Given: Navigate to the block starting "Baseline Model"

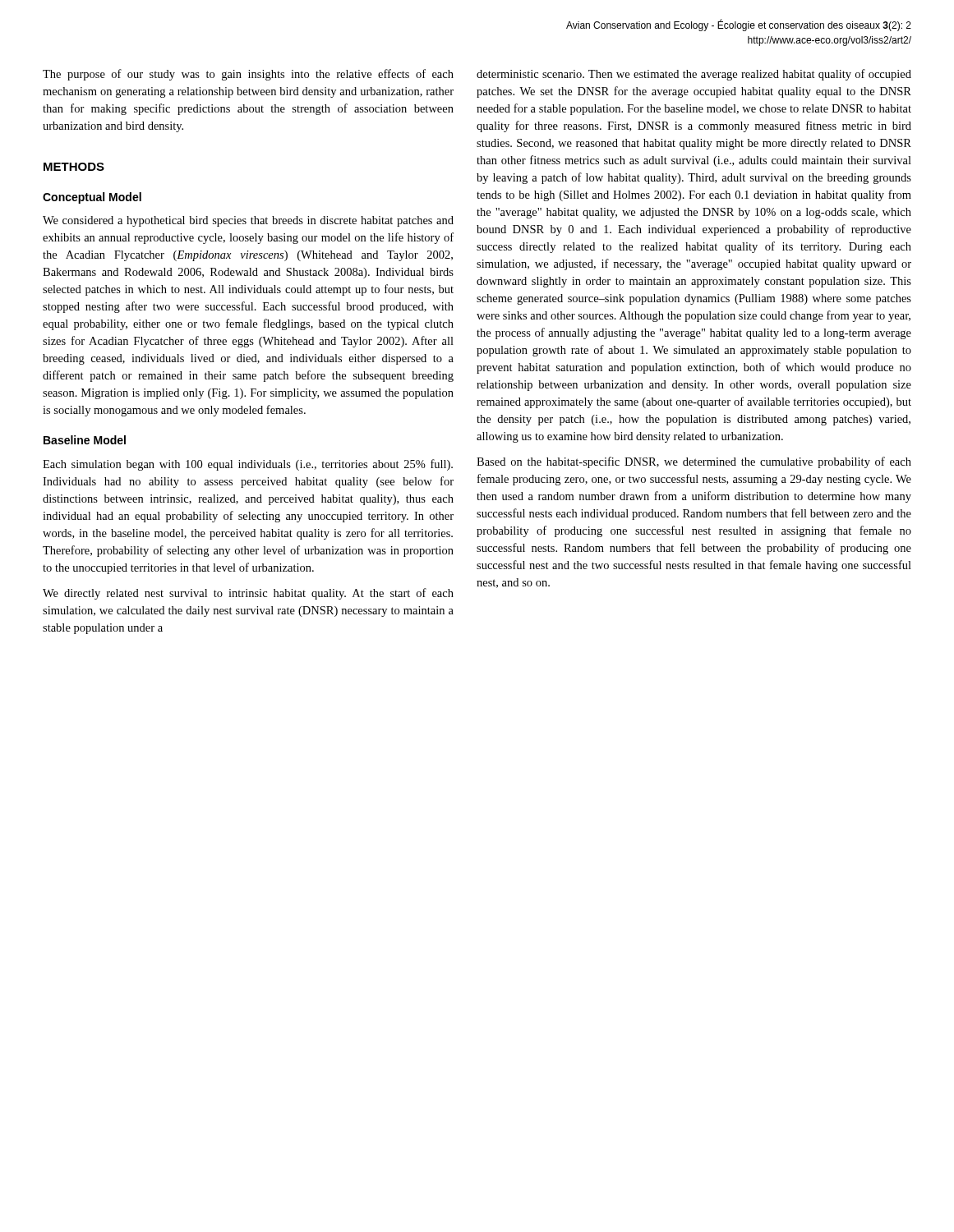Looking at the screenshot, I should [85, 441].
